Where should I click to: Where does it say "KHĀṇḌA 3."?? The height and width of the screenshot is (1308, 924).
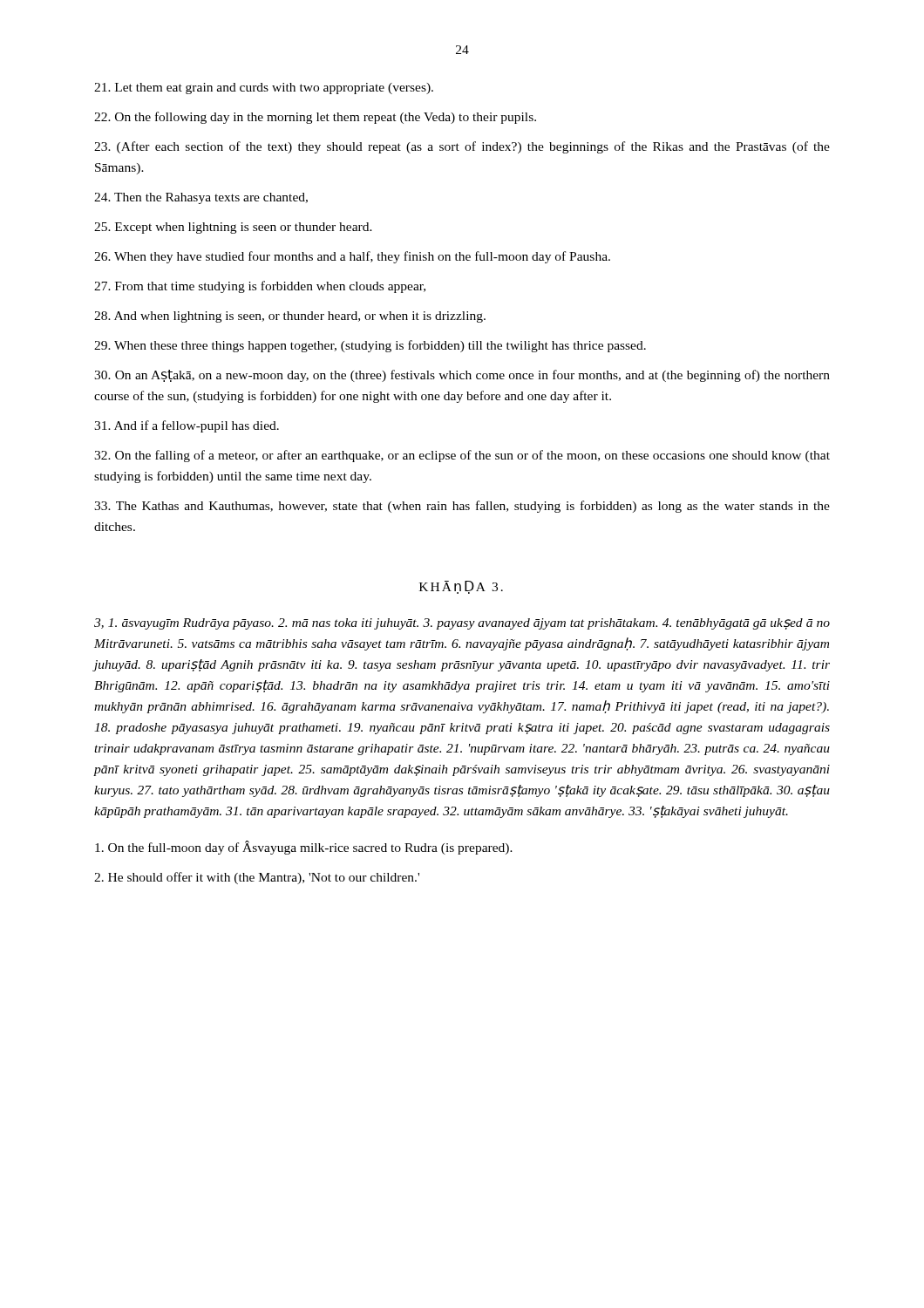pyautogui.click(x=462, y=587)
